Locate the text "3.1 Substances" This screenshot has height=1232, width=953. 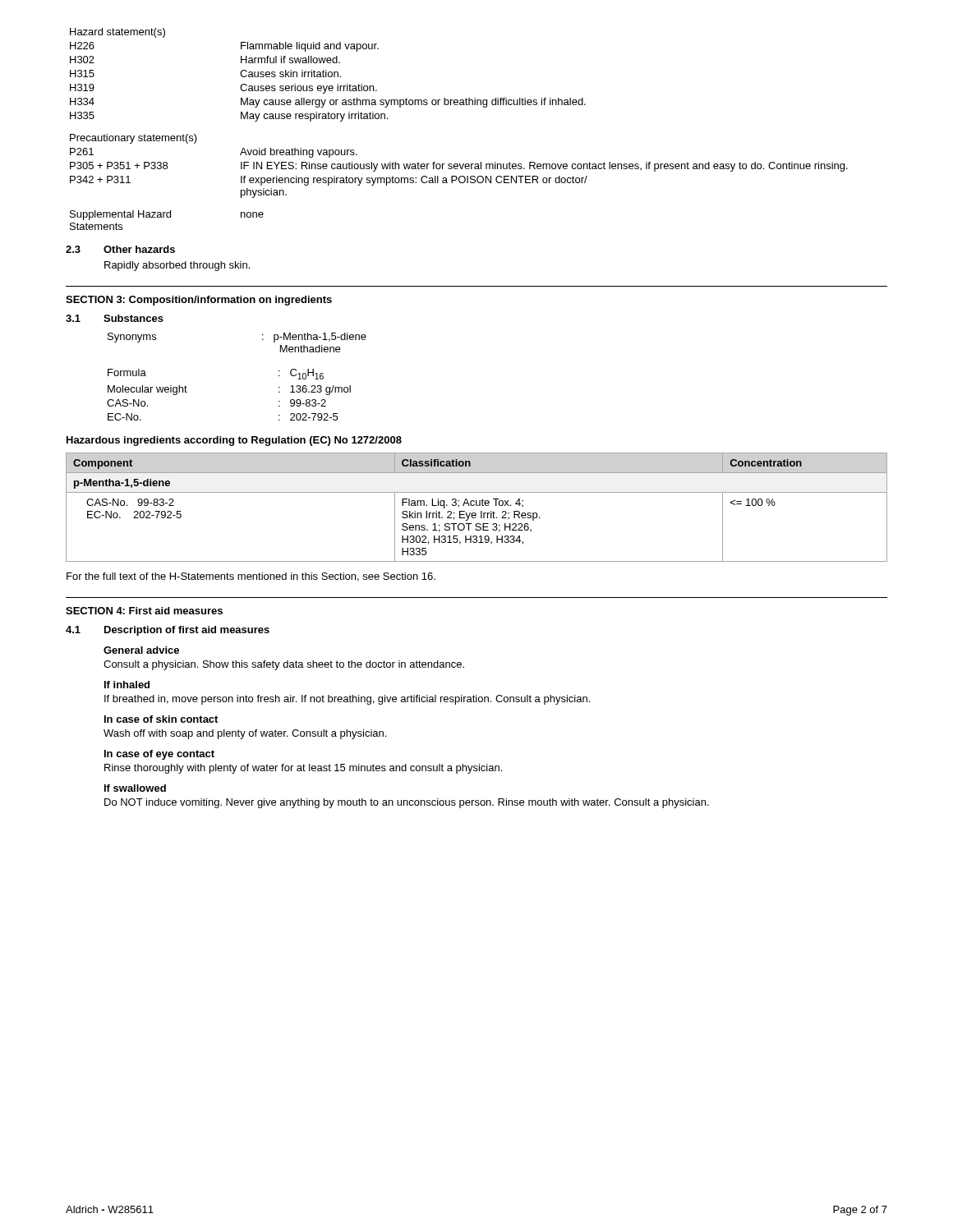(115, 318)
